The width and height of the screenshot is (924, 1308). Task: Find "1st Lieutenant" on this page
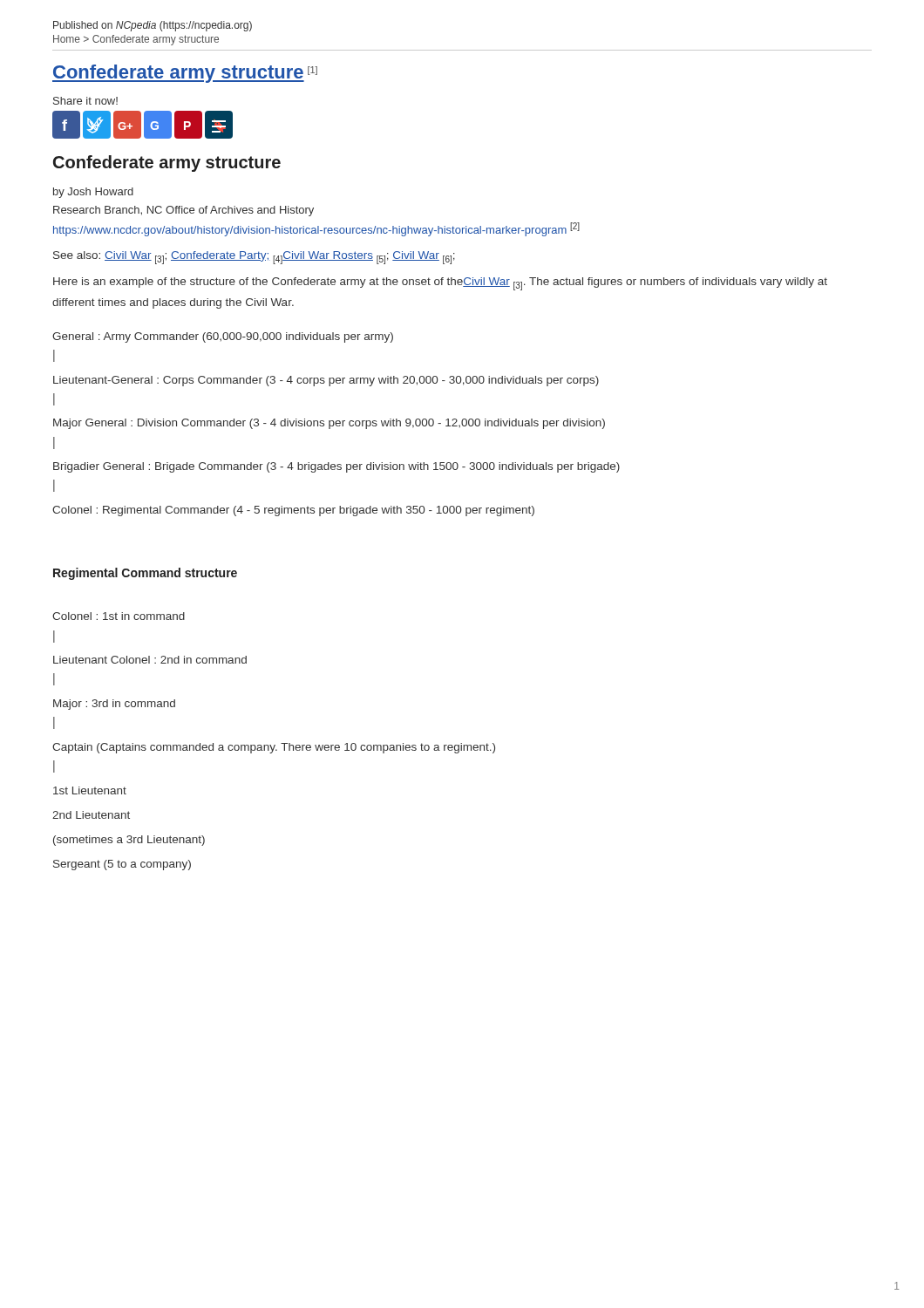[x=89, y=790]
